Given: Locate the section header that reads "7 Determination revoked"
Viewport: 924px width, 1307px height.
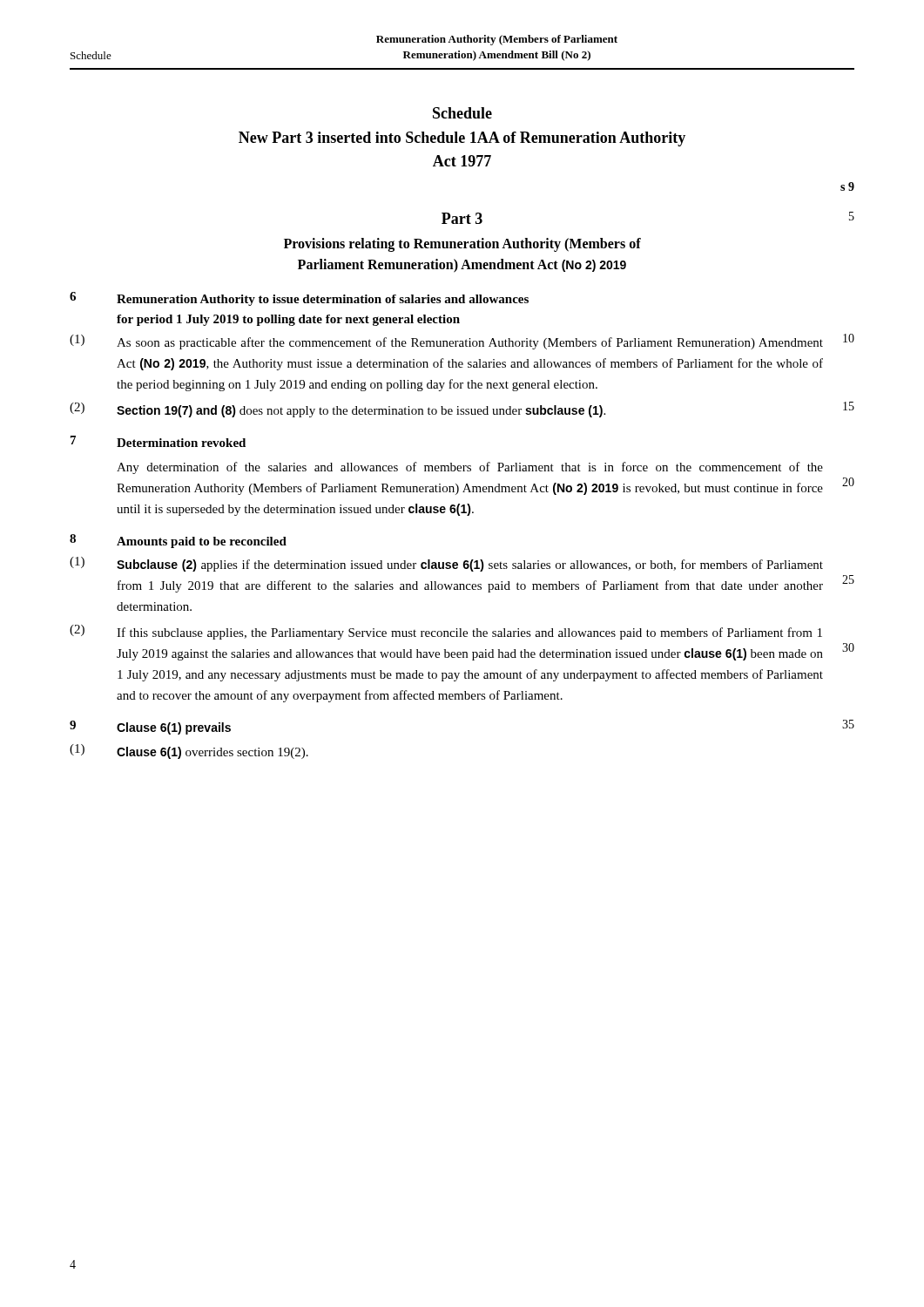Looking at the screenshot, I should [158, 441].
